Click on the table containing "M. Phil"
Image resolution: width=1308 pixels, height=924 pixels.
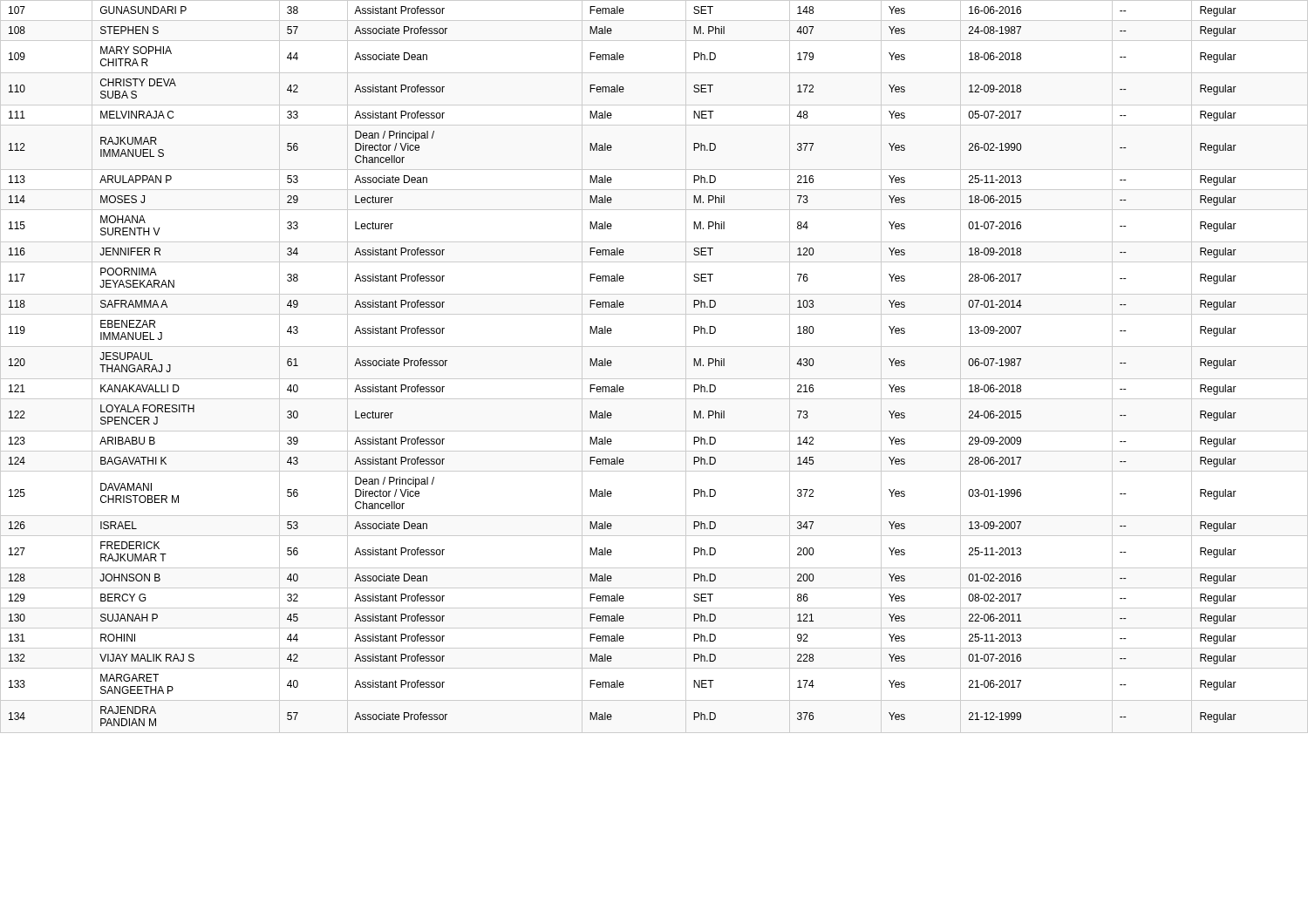click(654, 367)
